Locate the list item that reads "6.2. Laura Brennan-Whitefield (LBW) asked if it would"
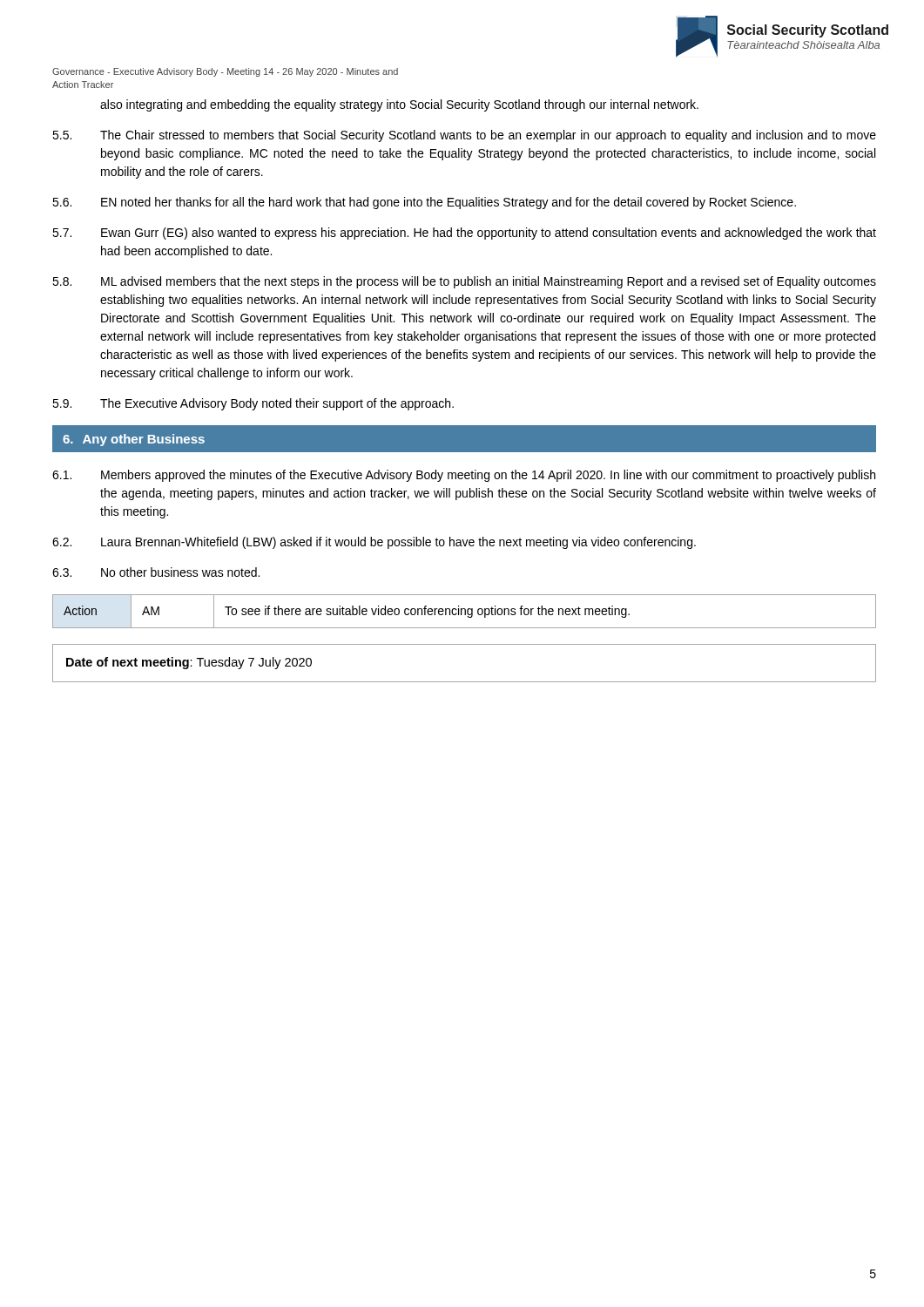The height and width of the screenshot is (1307, 924). (x=464, y=542)
